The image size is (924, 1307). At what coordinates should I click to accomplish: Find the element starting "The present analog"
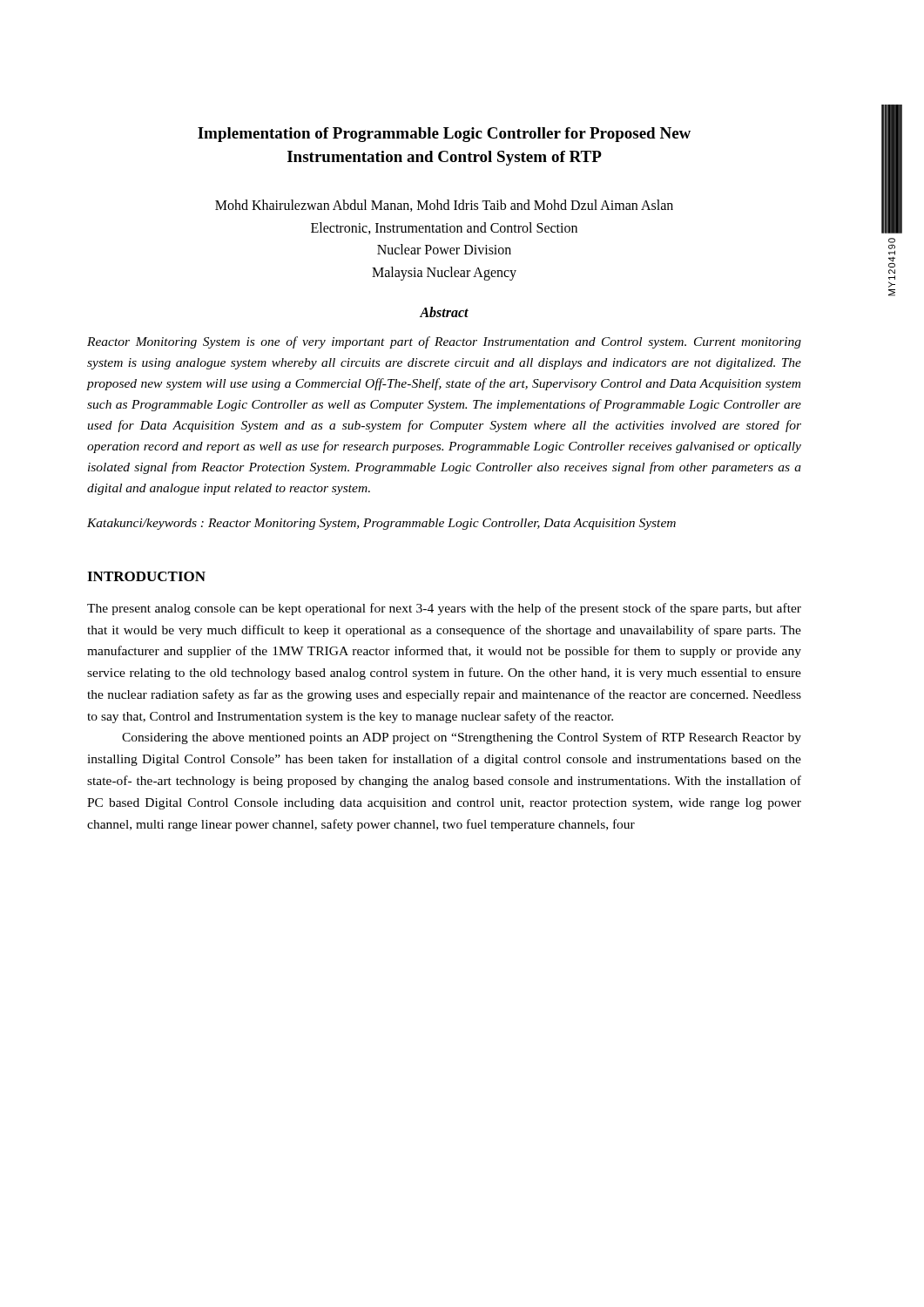(x=444, y=661)
